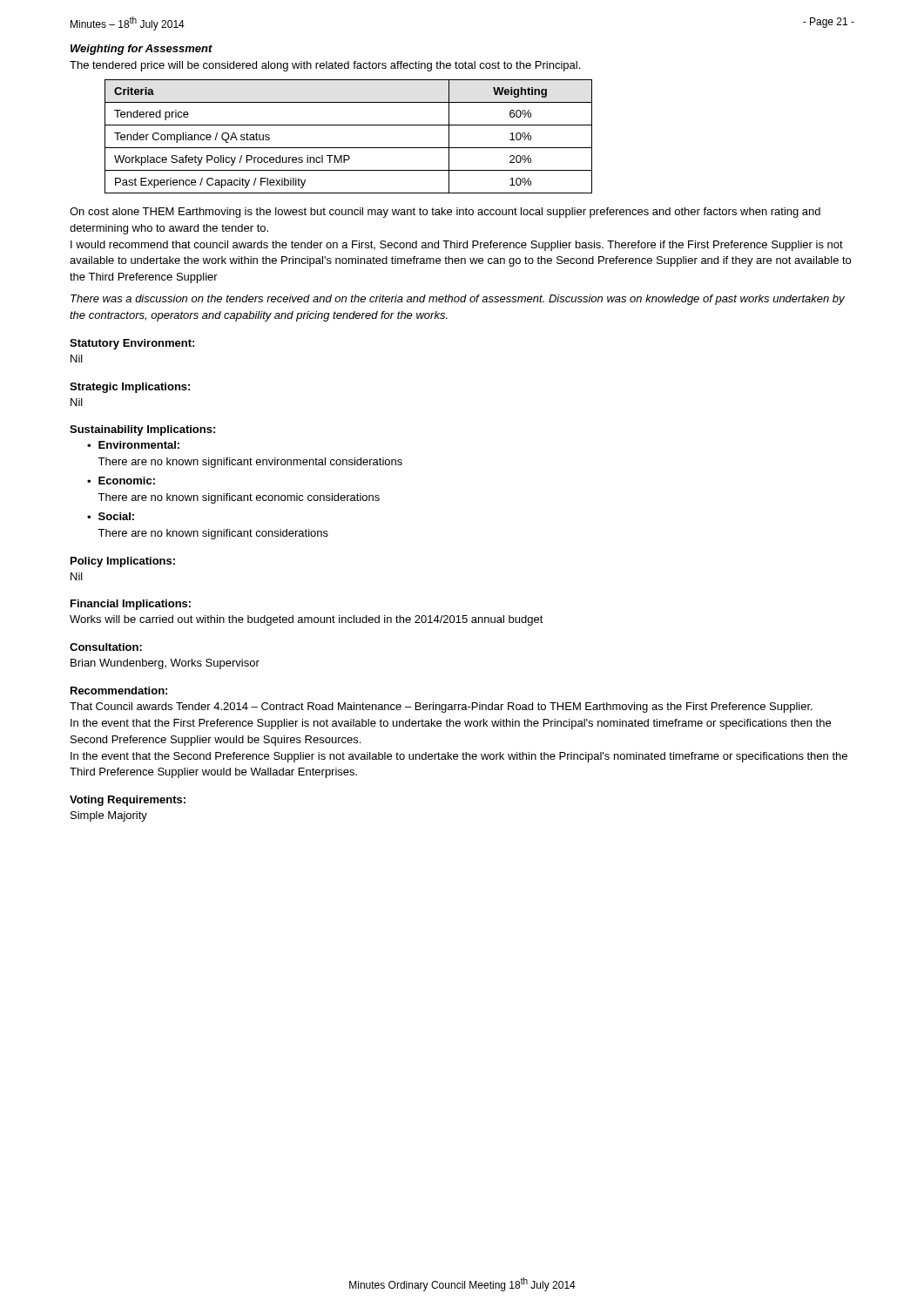The width and height of the screenshot is (924, 1307).
Task: Where does it say "Financial Implications:"?
Action: [x=131, y=604]
